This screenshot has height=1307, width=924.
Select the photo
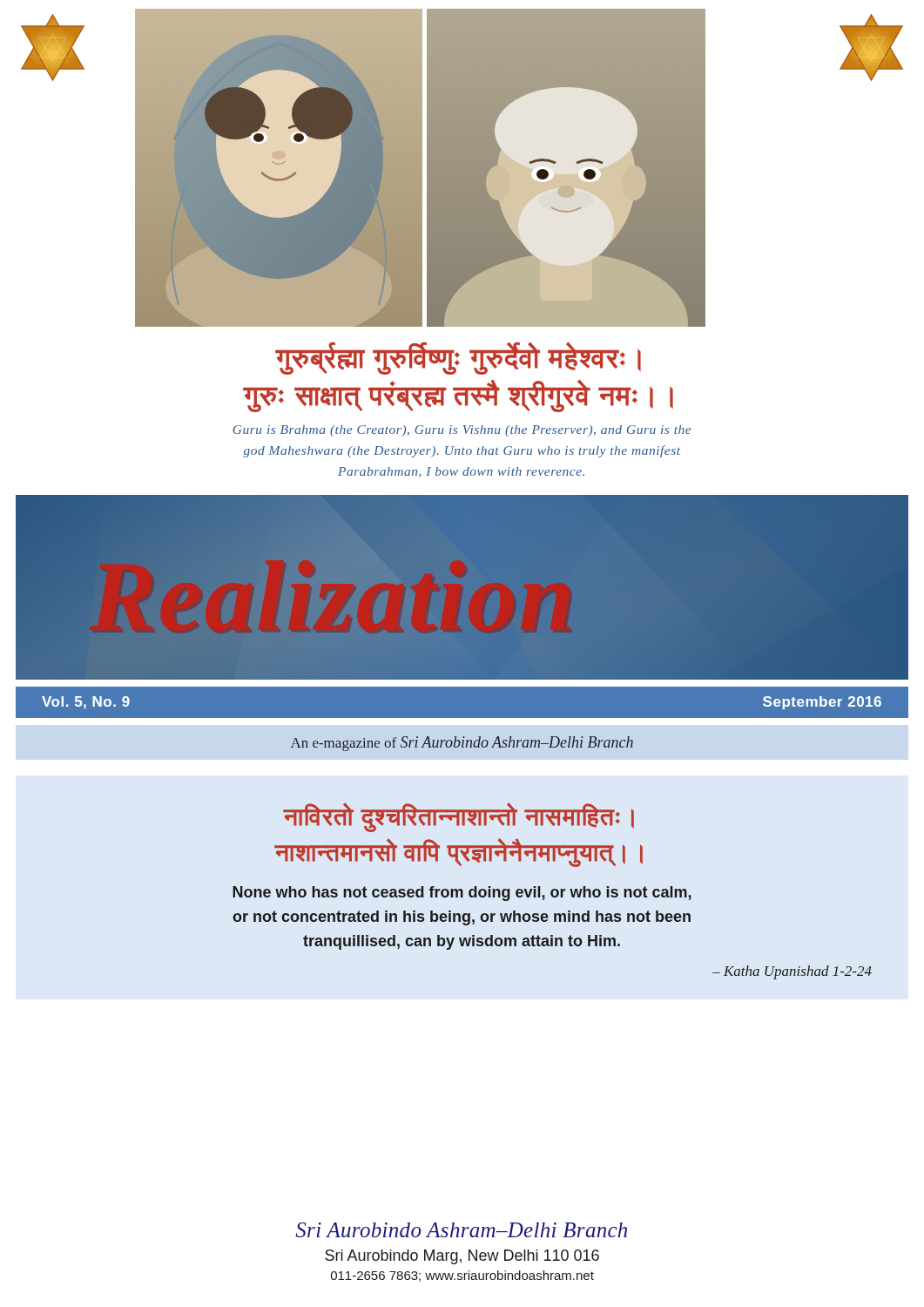point(462,168)
